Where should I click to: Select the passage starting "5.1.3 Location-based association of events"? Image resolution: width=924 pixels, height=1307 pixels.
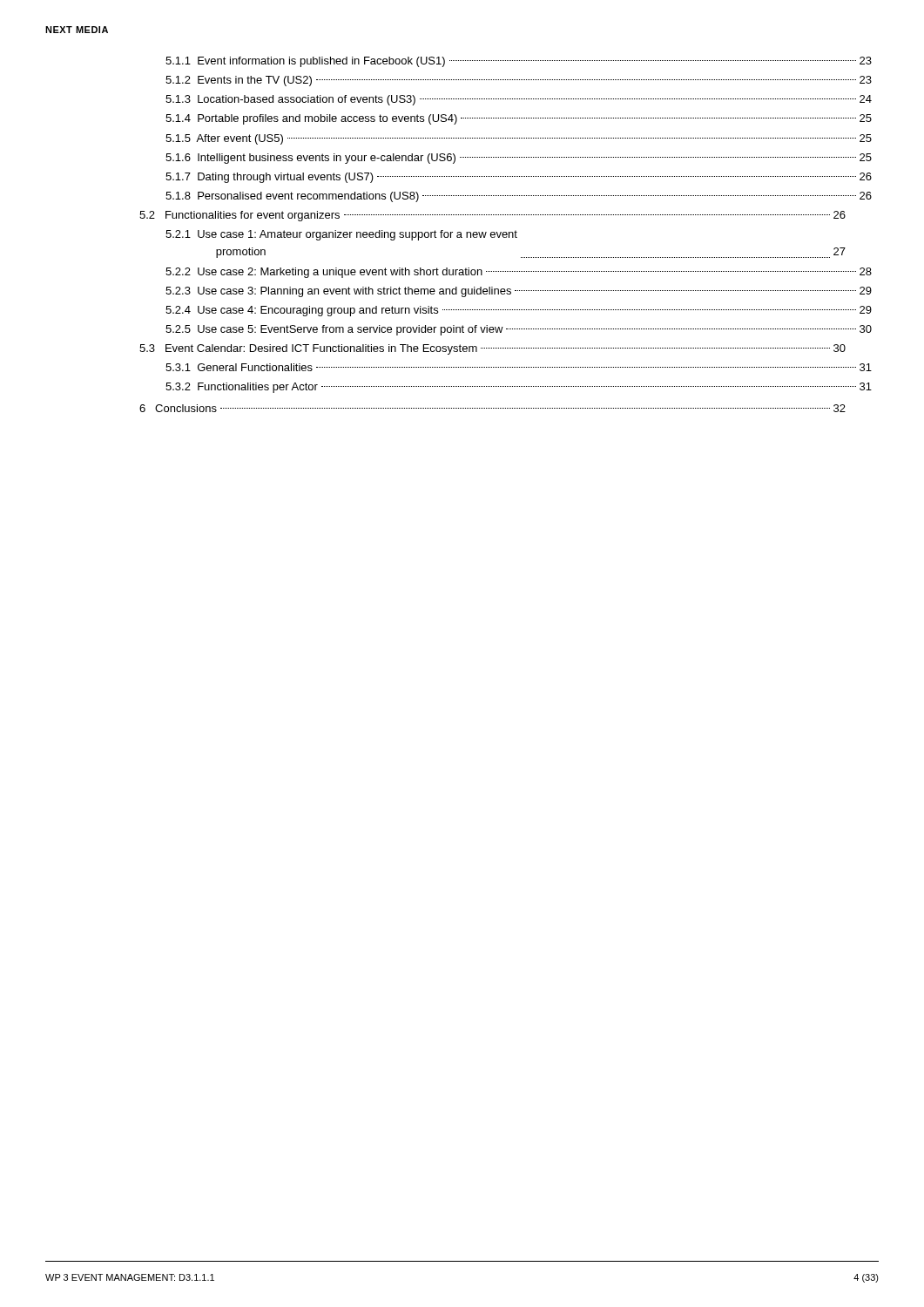tap(519, 100)
